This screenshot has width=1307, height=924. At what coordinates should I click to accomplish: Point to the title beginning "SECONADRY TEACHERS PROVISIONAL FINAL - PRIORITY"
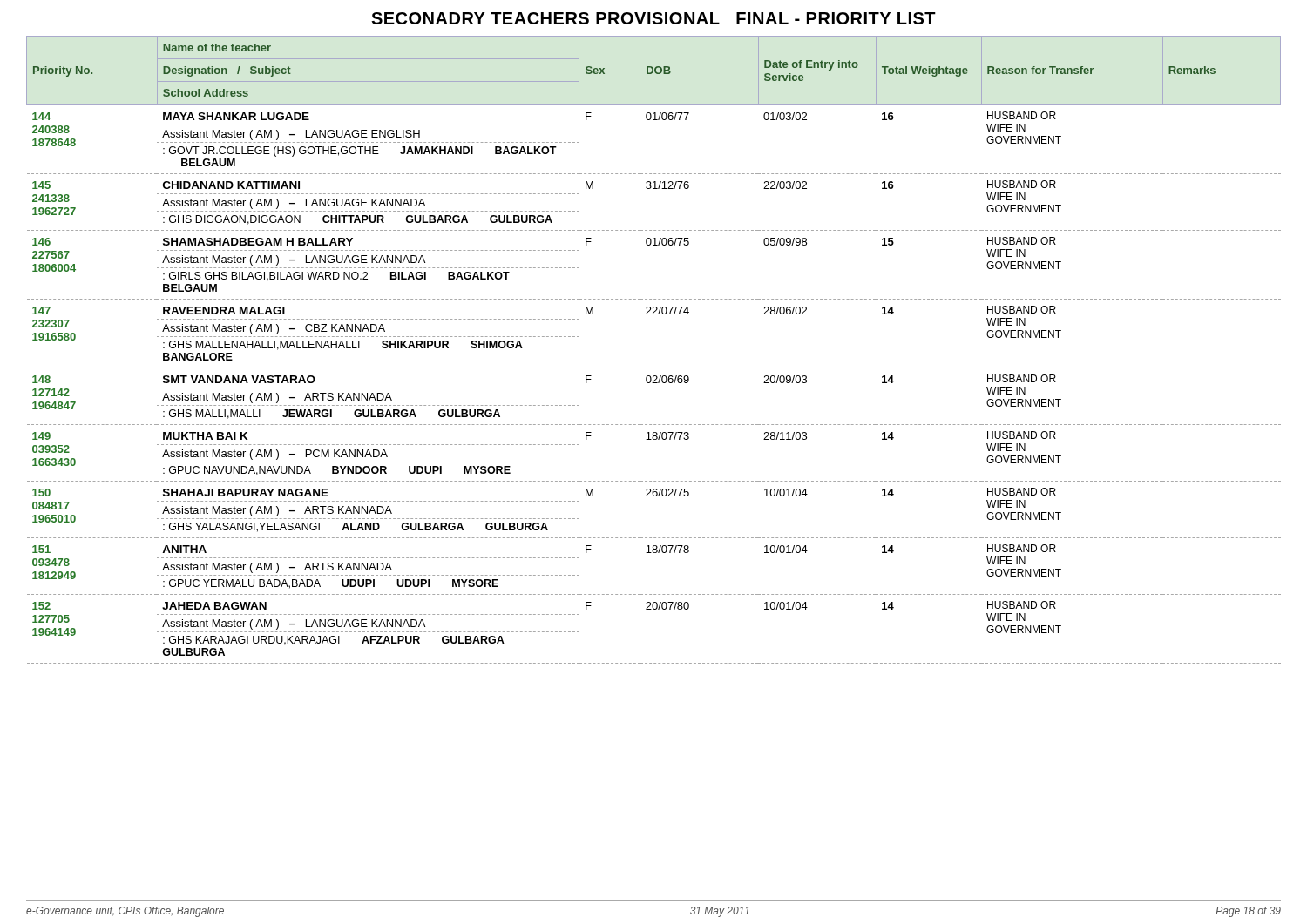tap(654, 18)
